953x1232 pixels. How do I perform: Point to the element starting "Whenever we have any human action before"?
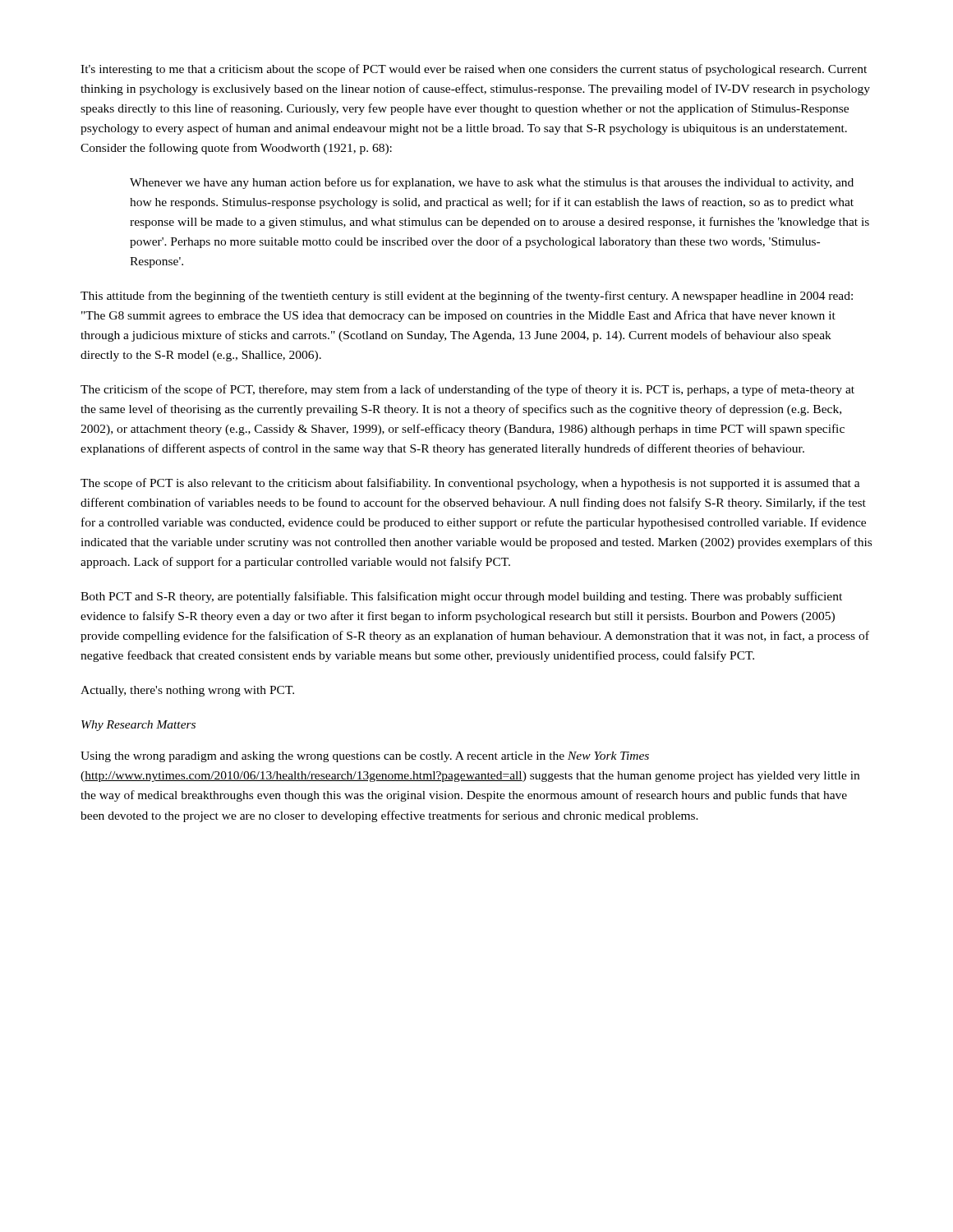500,221
